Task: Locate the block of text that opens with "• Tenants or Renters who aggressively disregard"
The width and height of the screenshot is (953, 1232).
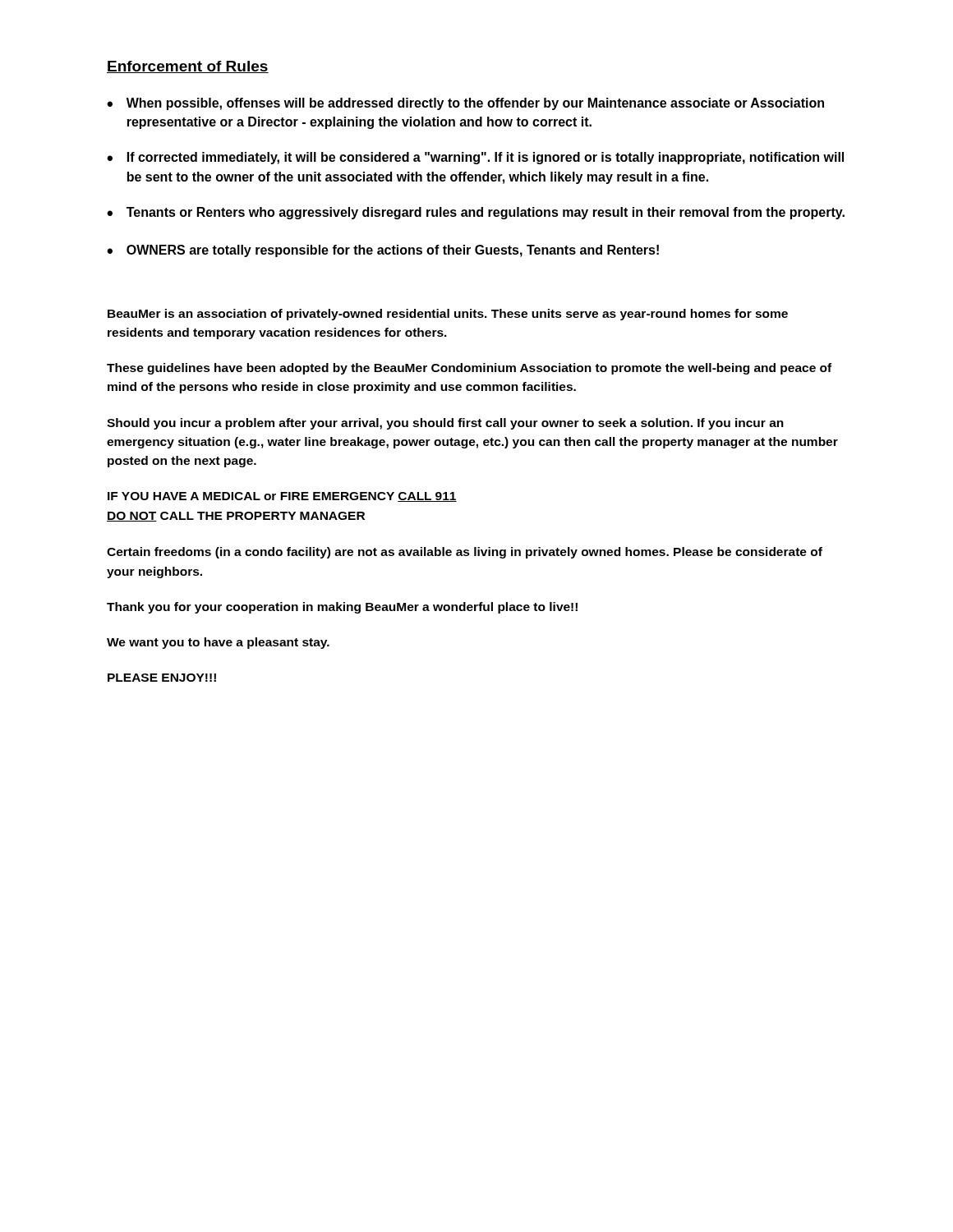Action: point(476,214)
